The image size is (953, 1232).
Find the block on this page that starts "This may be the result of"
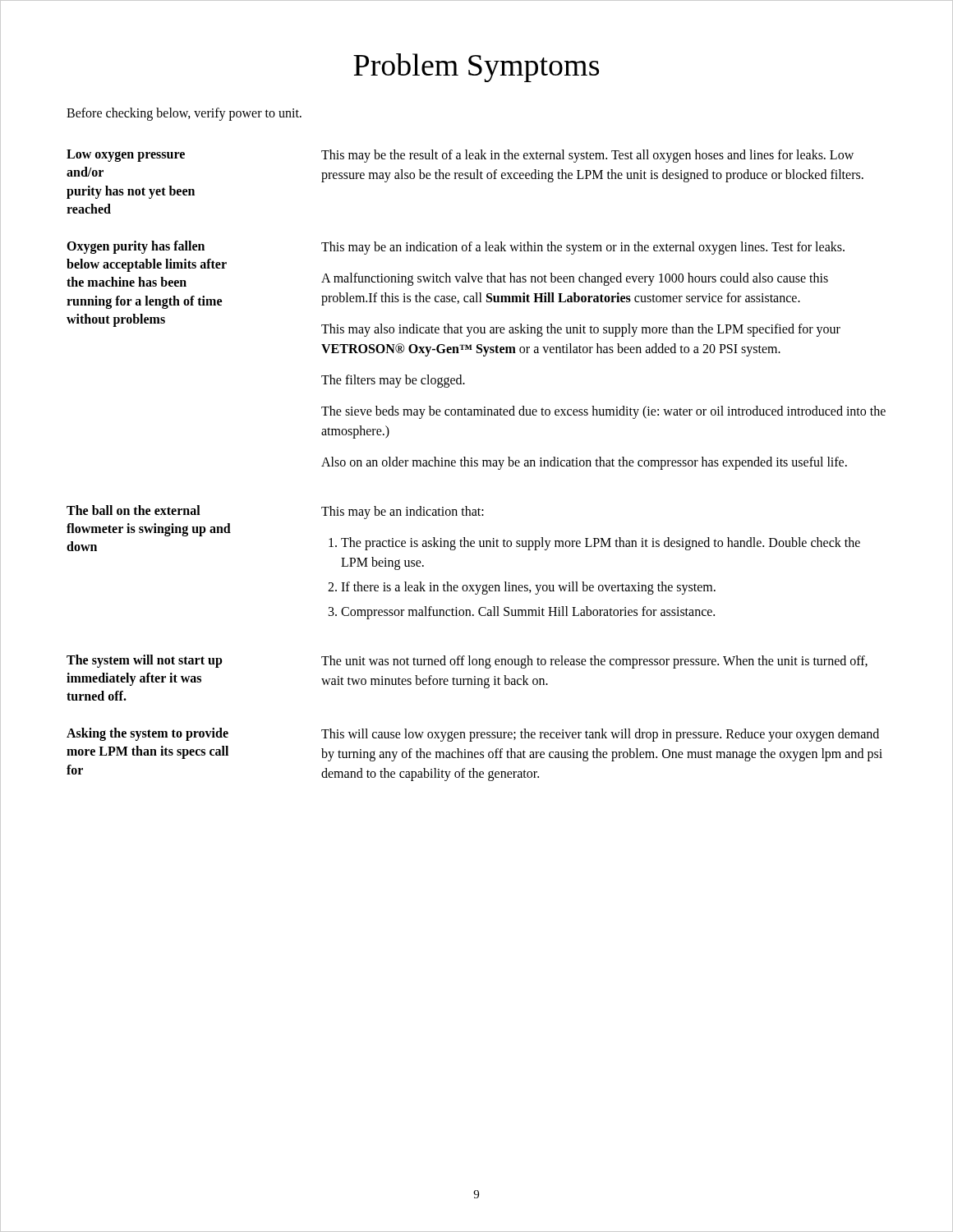coord(604,165)
